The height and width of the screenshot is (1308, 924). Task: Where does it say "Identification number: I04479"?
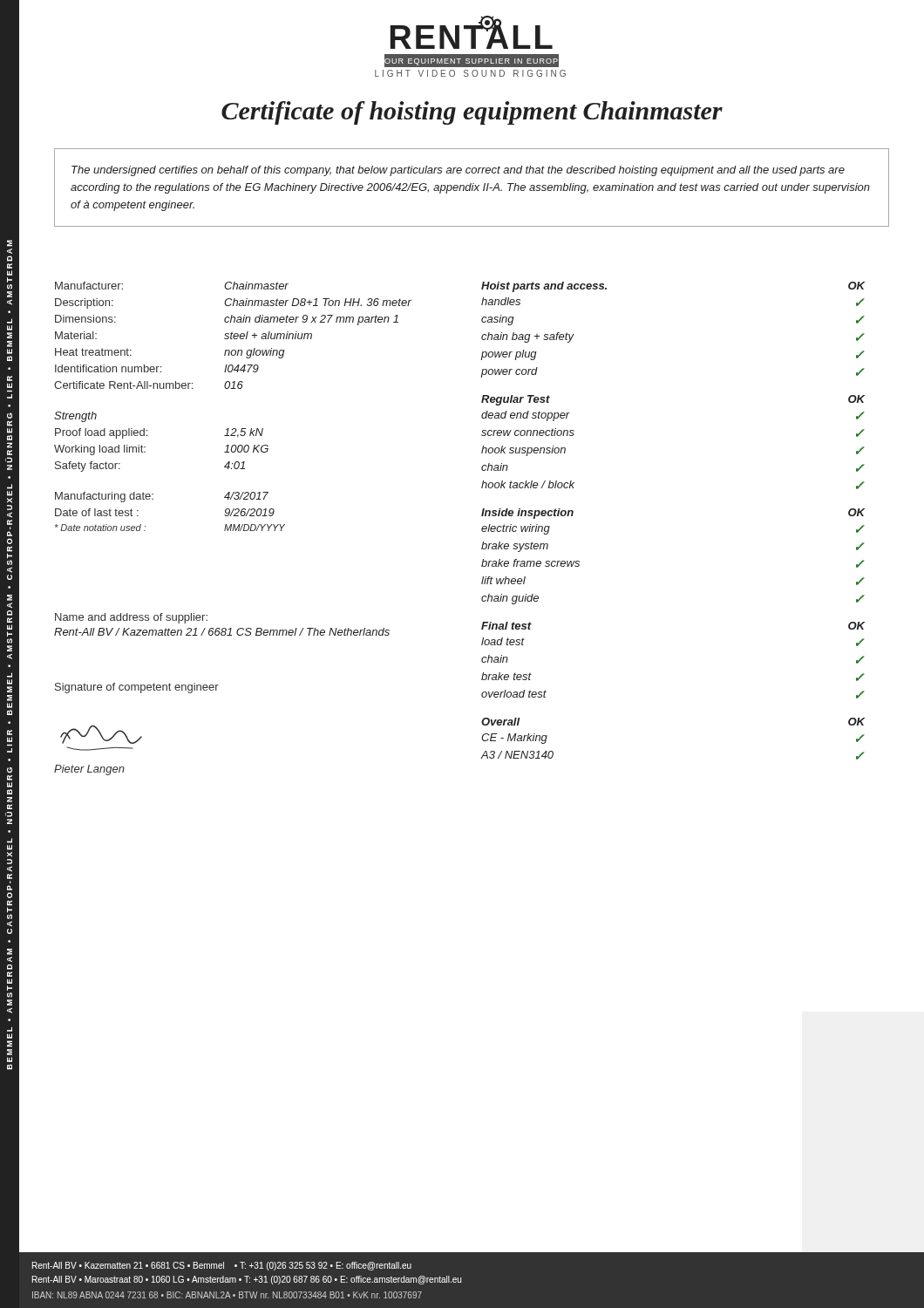pos(156,368)
